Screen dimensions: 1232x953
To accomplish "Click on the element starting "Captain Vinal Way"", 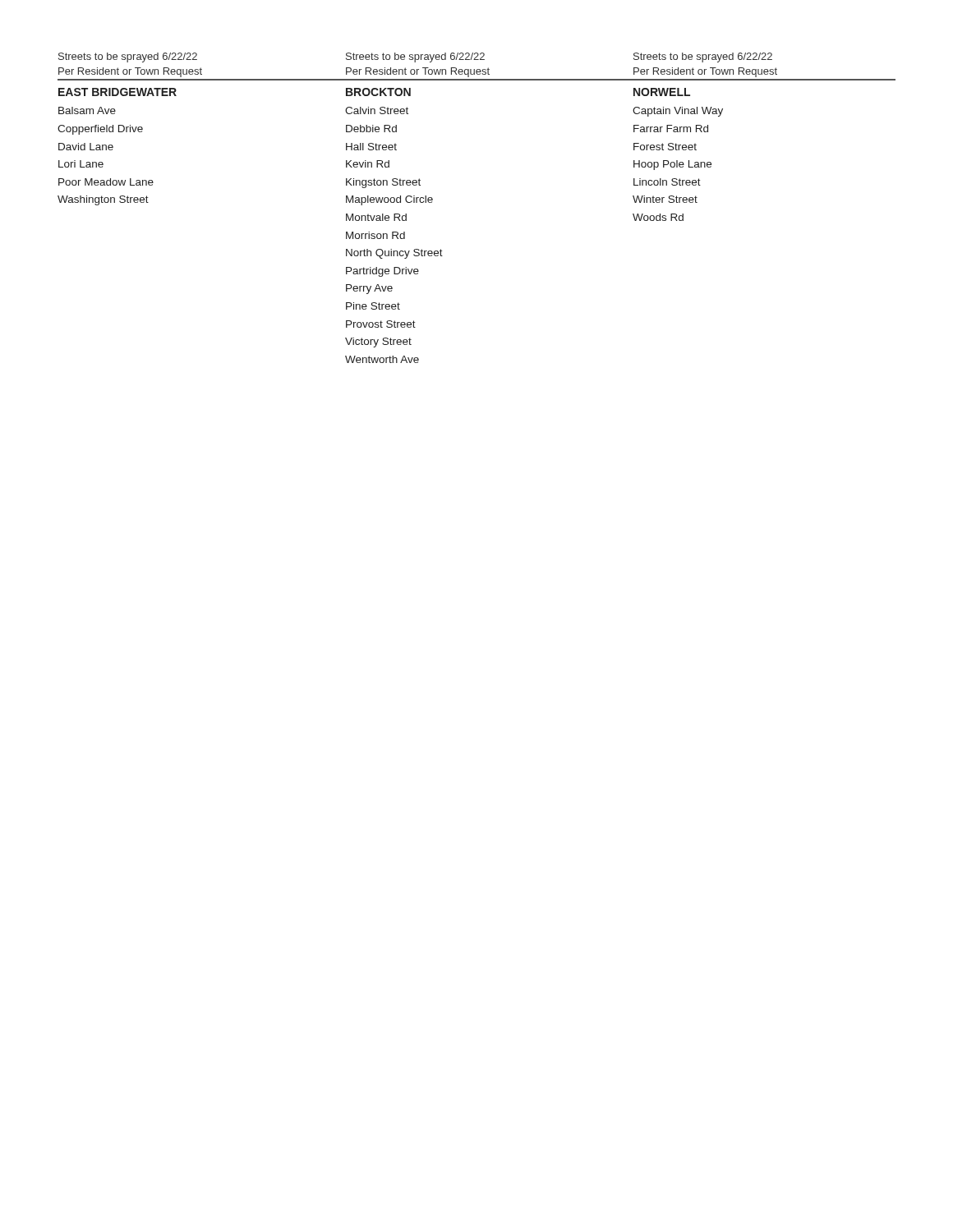I will 678,111.
